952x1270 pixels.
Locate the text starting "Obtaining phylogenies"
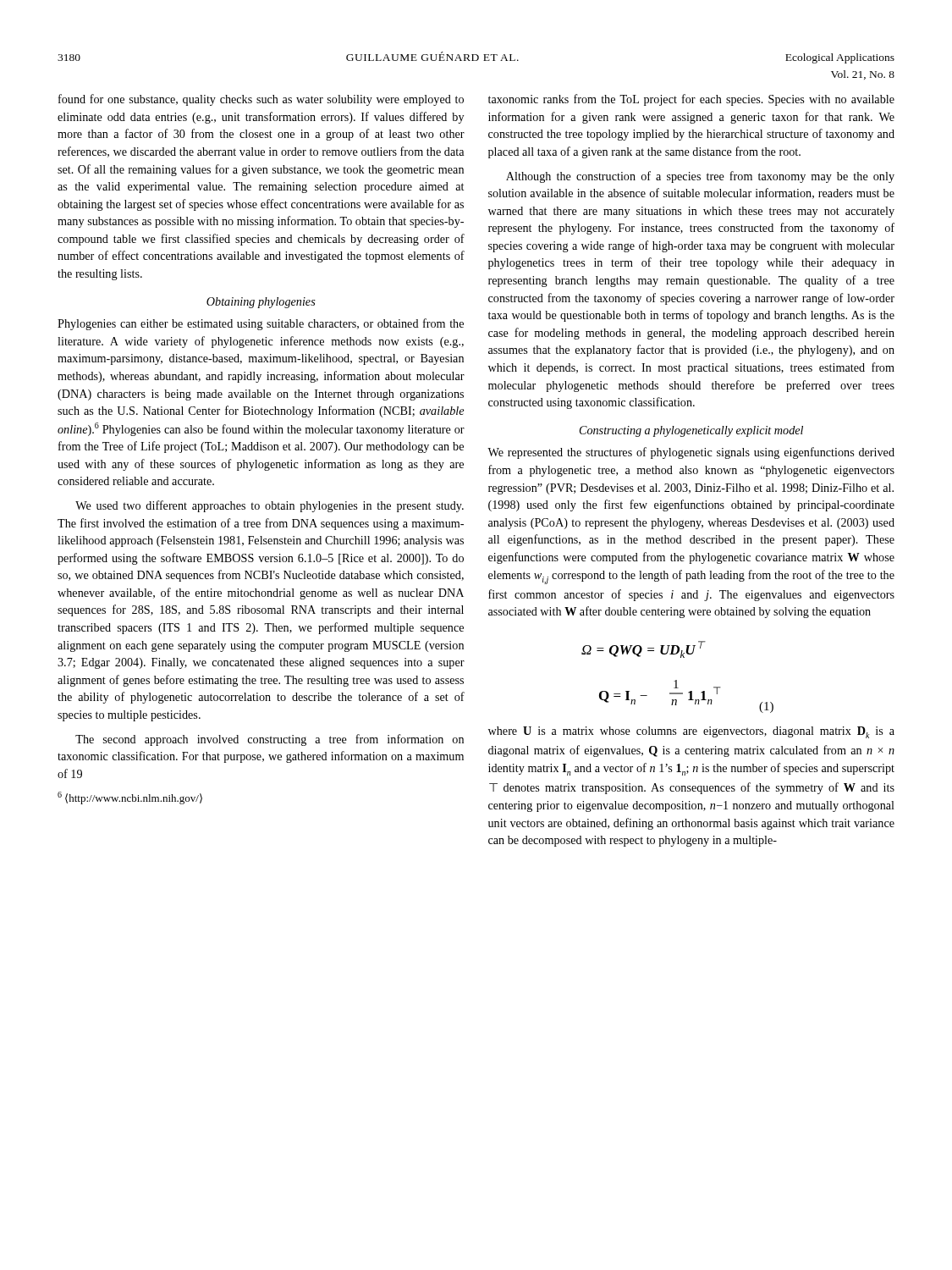coord(261,301)
